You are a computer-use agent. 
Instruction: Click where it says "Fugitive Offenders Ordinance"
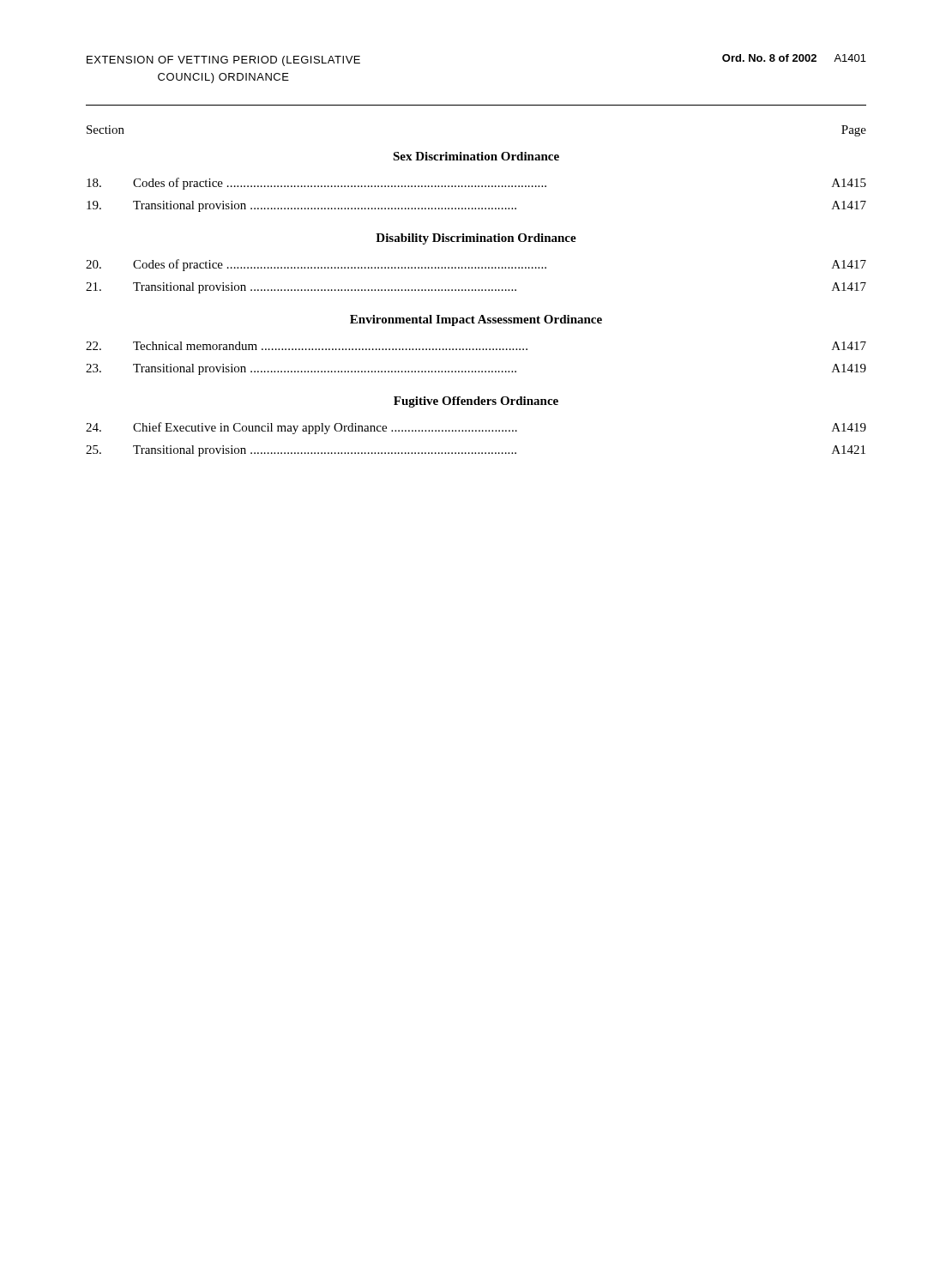[476, 401]
